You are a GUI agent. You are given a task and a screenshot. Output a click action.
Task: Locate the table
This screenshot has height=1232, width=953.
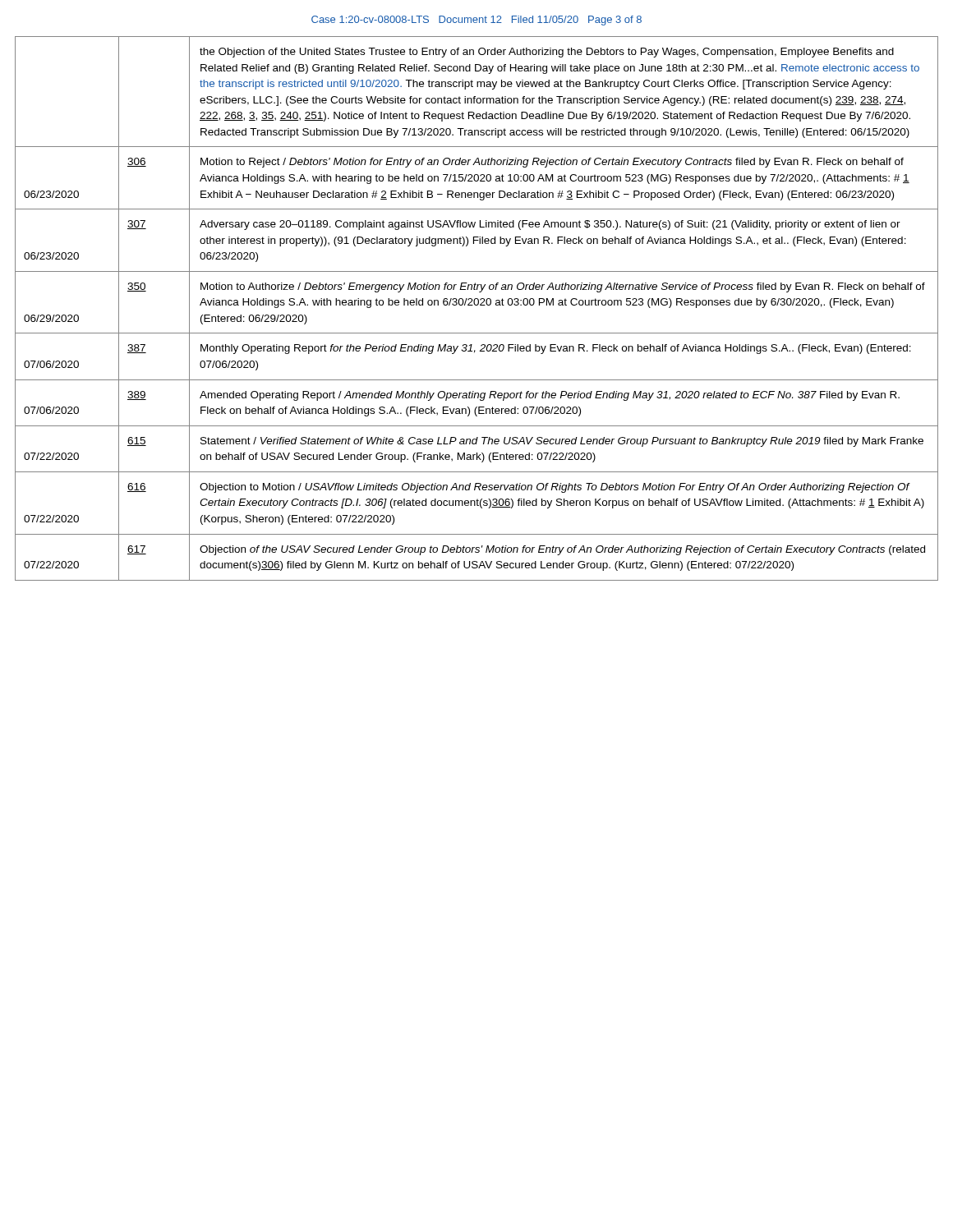[x=476, y=308]
